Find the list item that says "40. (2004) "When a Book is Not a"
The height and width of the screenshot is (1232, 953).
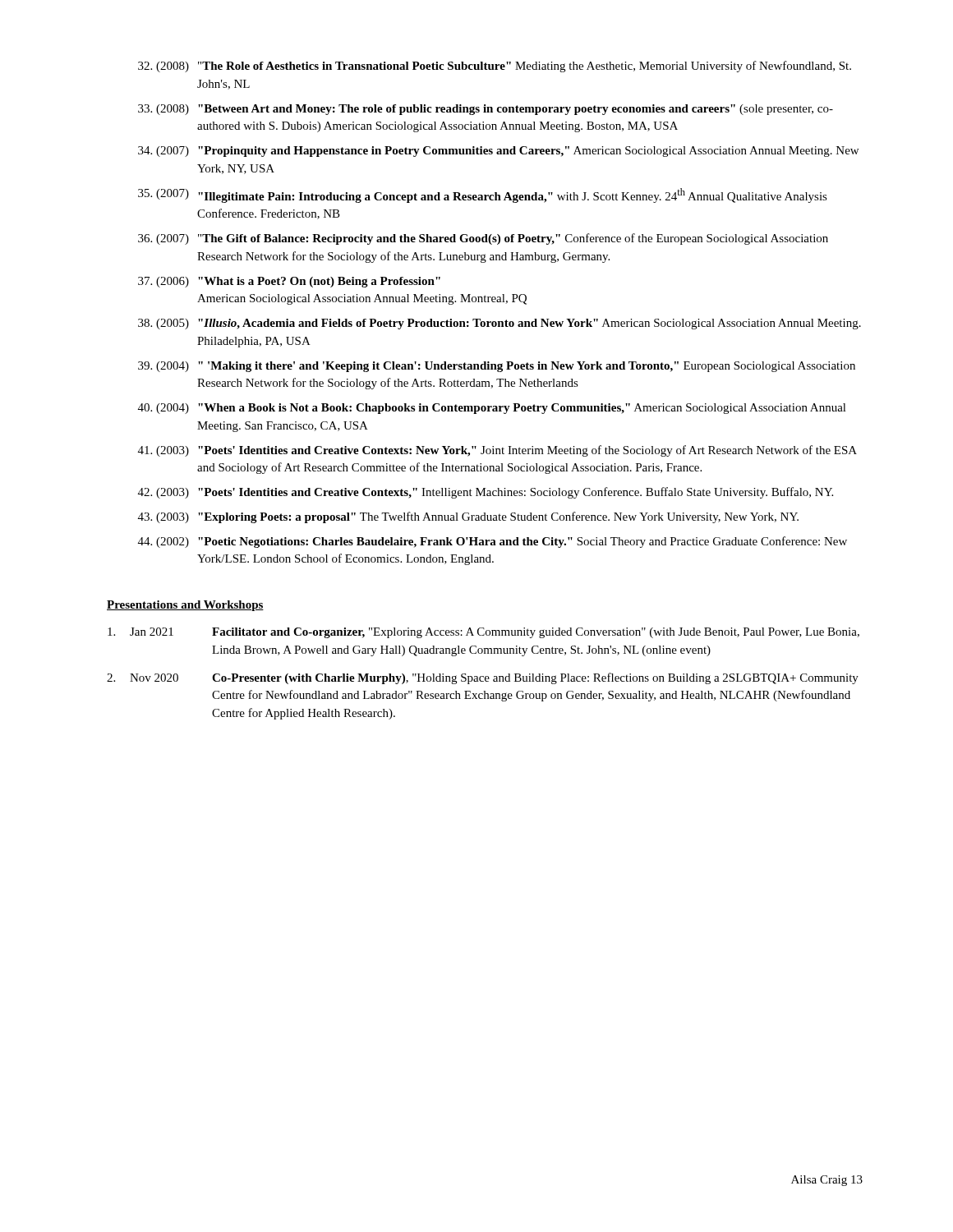485,417
